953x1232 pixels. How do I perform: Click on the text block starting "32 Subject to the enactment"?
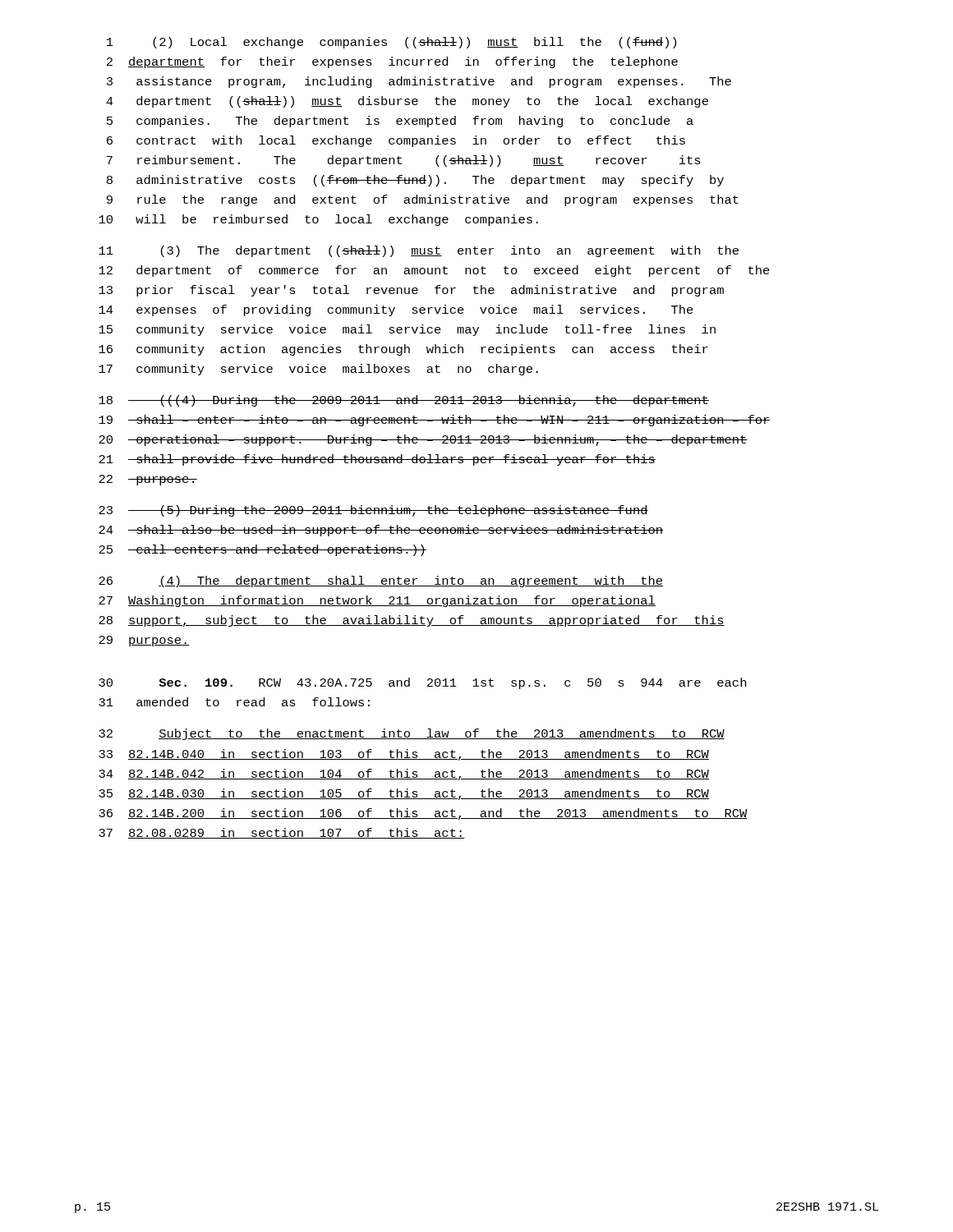pos(476,784)
